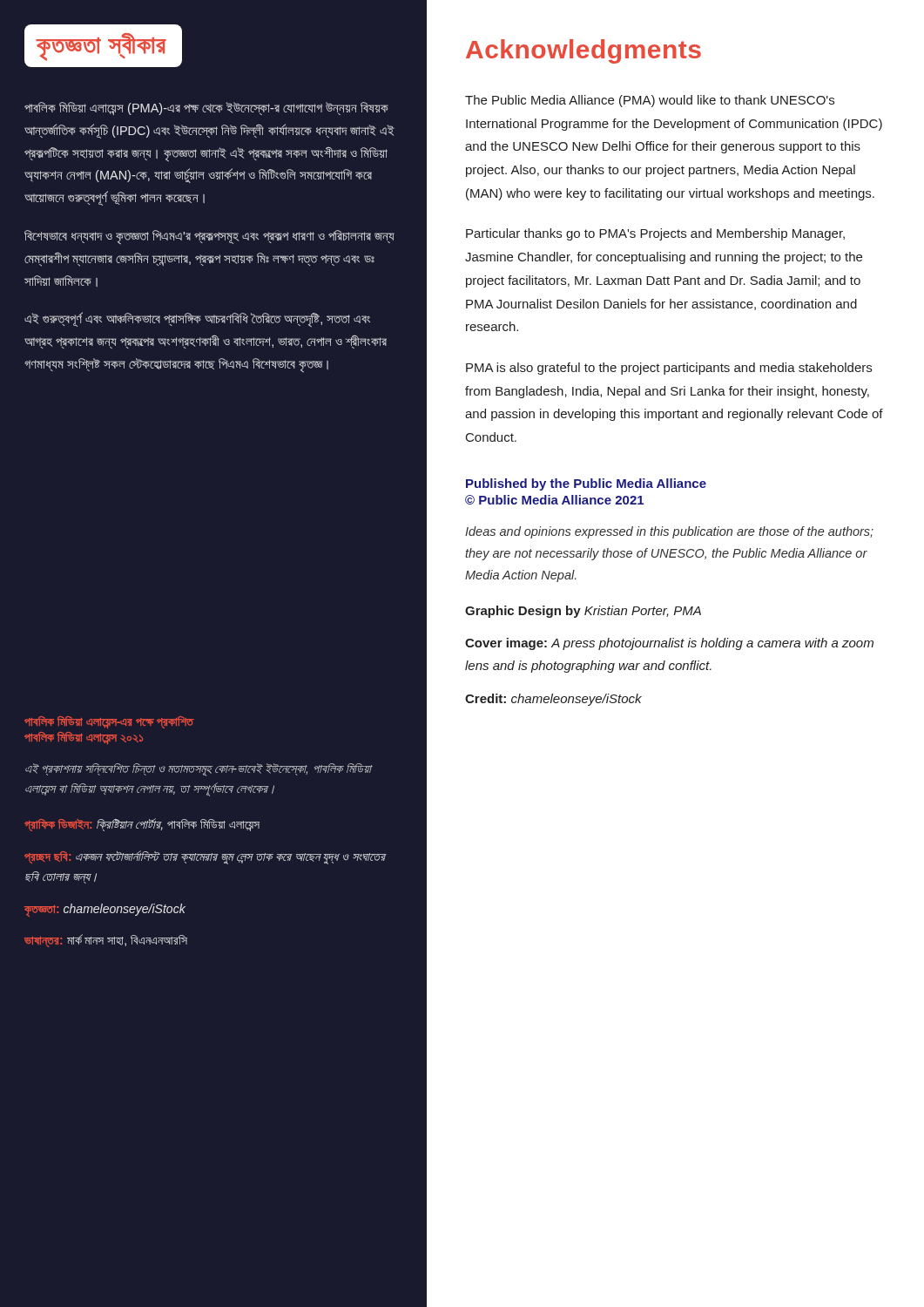Find the text starting "Credit: chameleonseye/iStock"
The width and height of the screenshot is (924, 1307).
553,698
